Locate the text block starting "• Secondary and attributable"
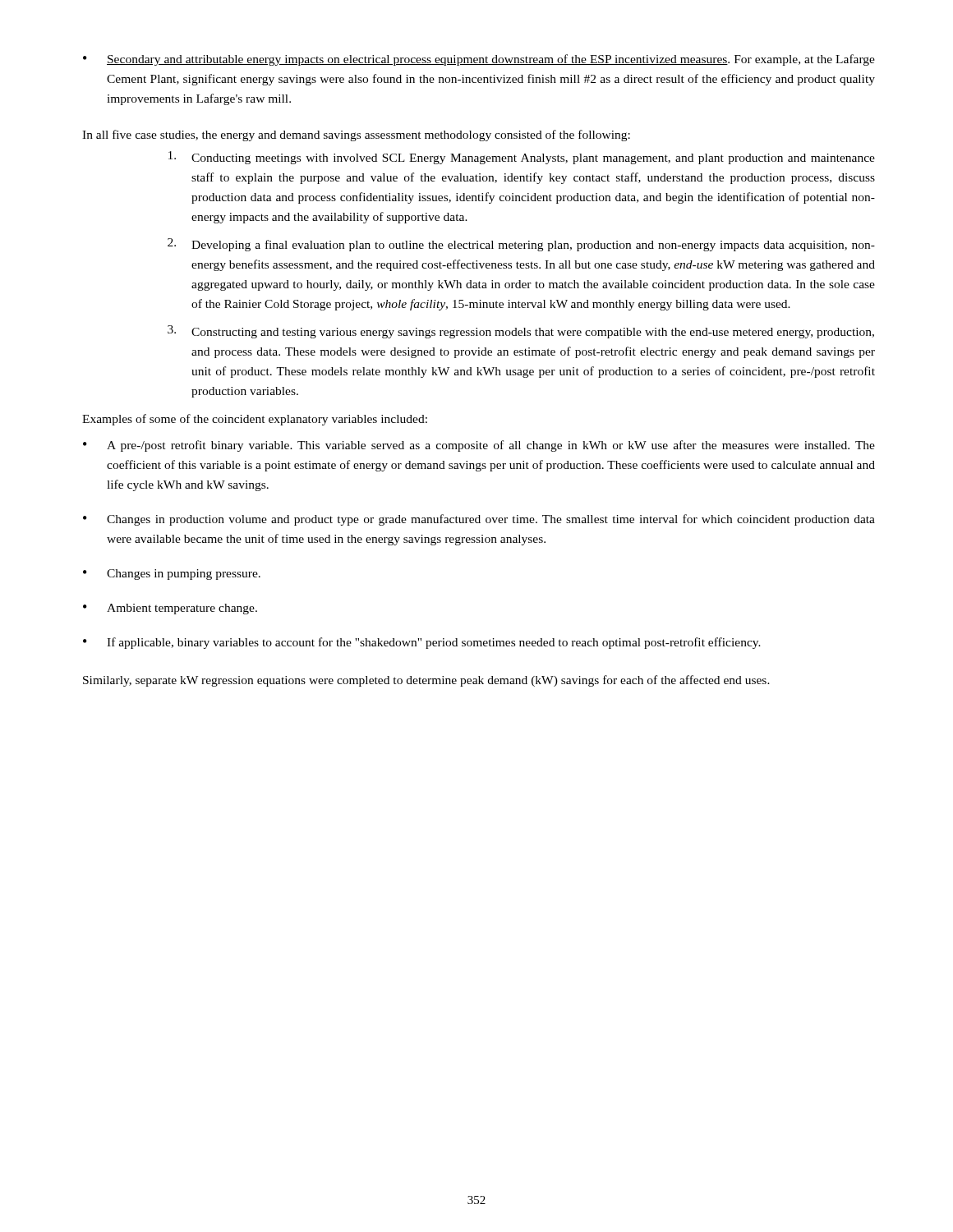This screenshot has height=1232, width=953. coord(479,79)
